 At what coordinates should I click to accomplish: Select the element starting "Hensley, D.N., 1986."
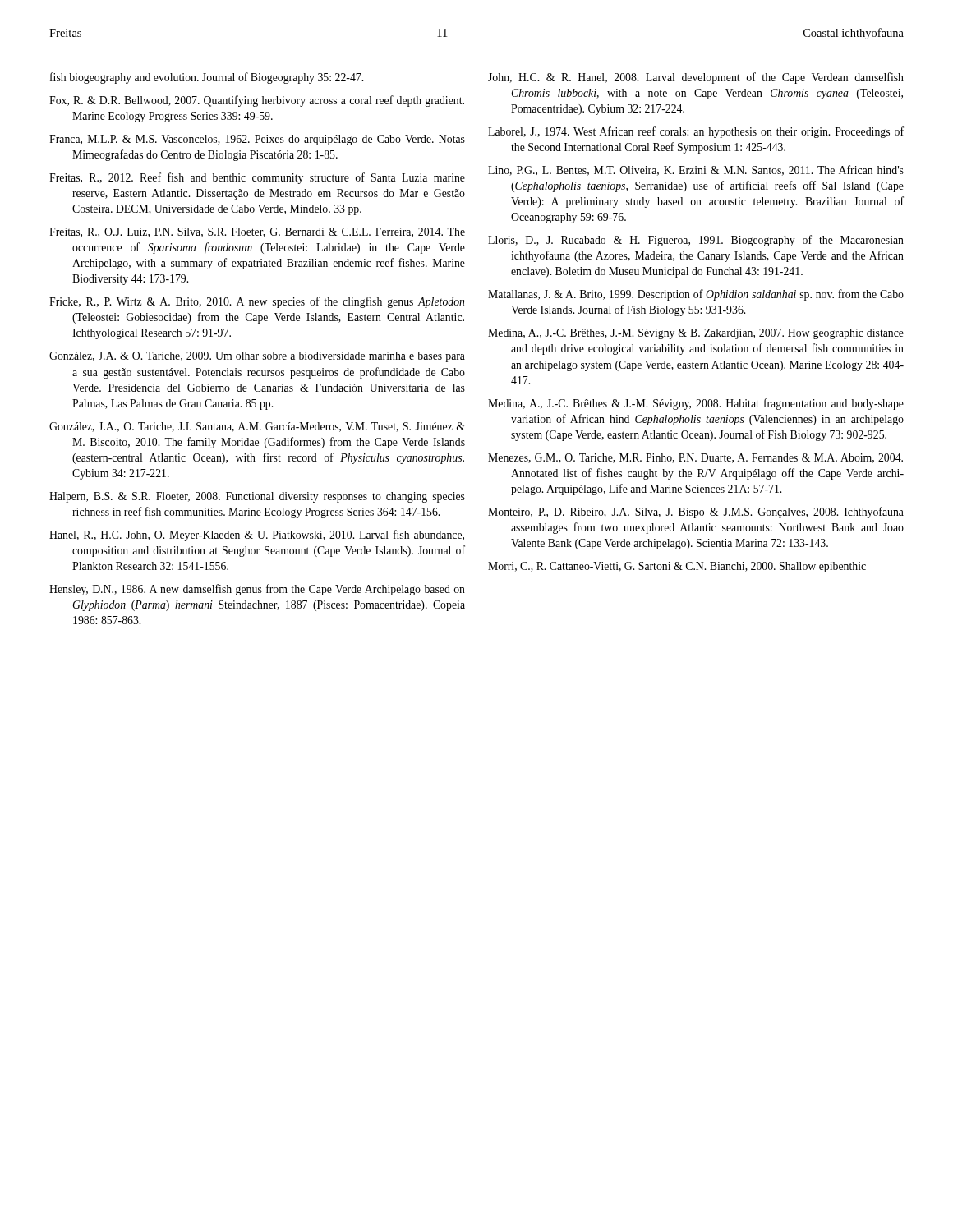pos(257,605)
